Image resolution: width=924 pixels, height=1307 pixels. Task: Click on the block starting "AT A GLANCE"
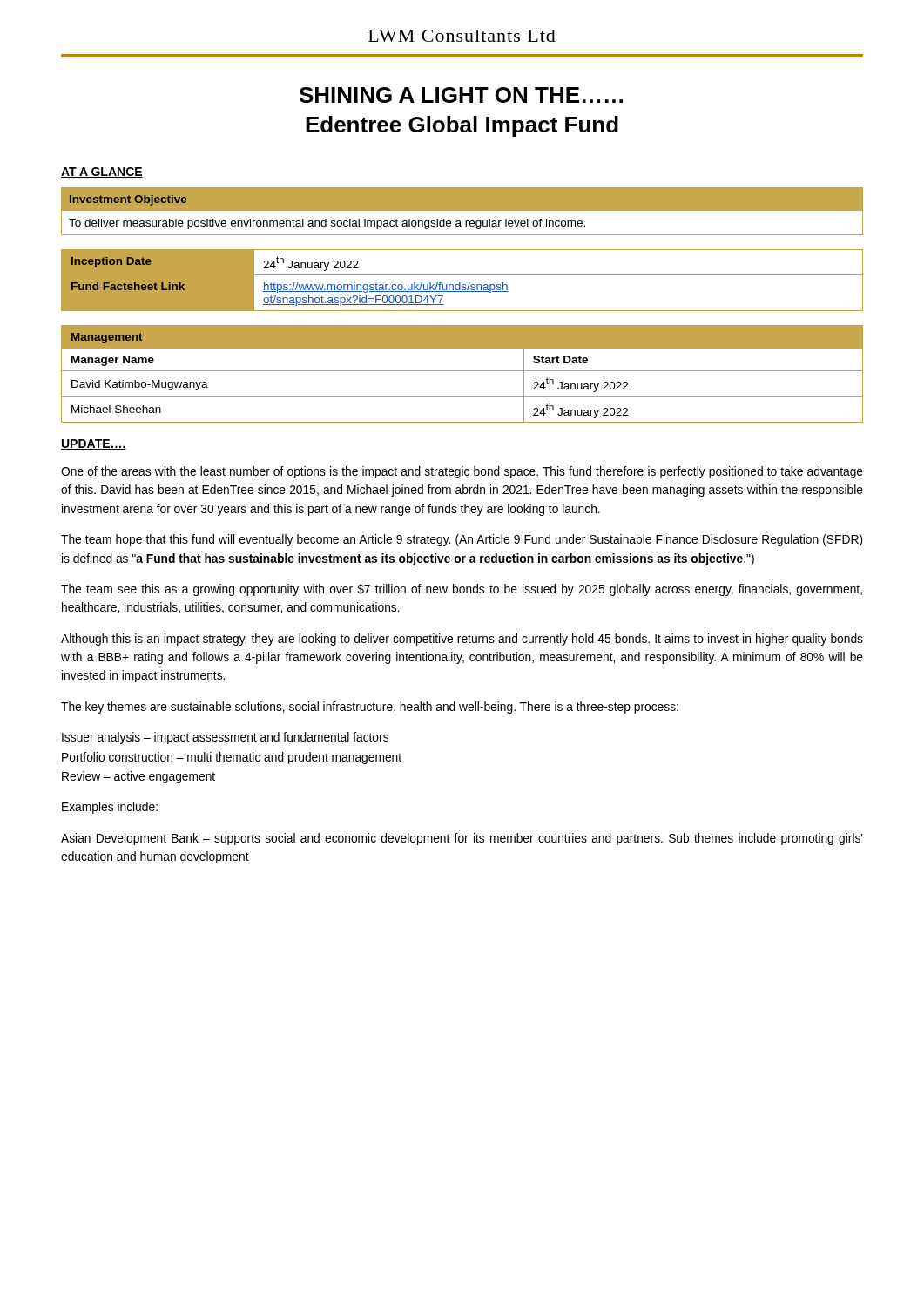[102, 171]
